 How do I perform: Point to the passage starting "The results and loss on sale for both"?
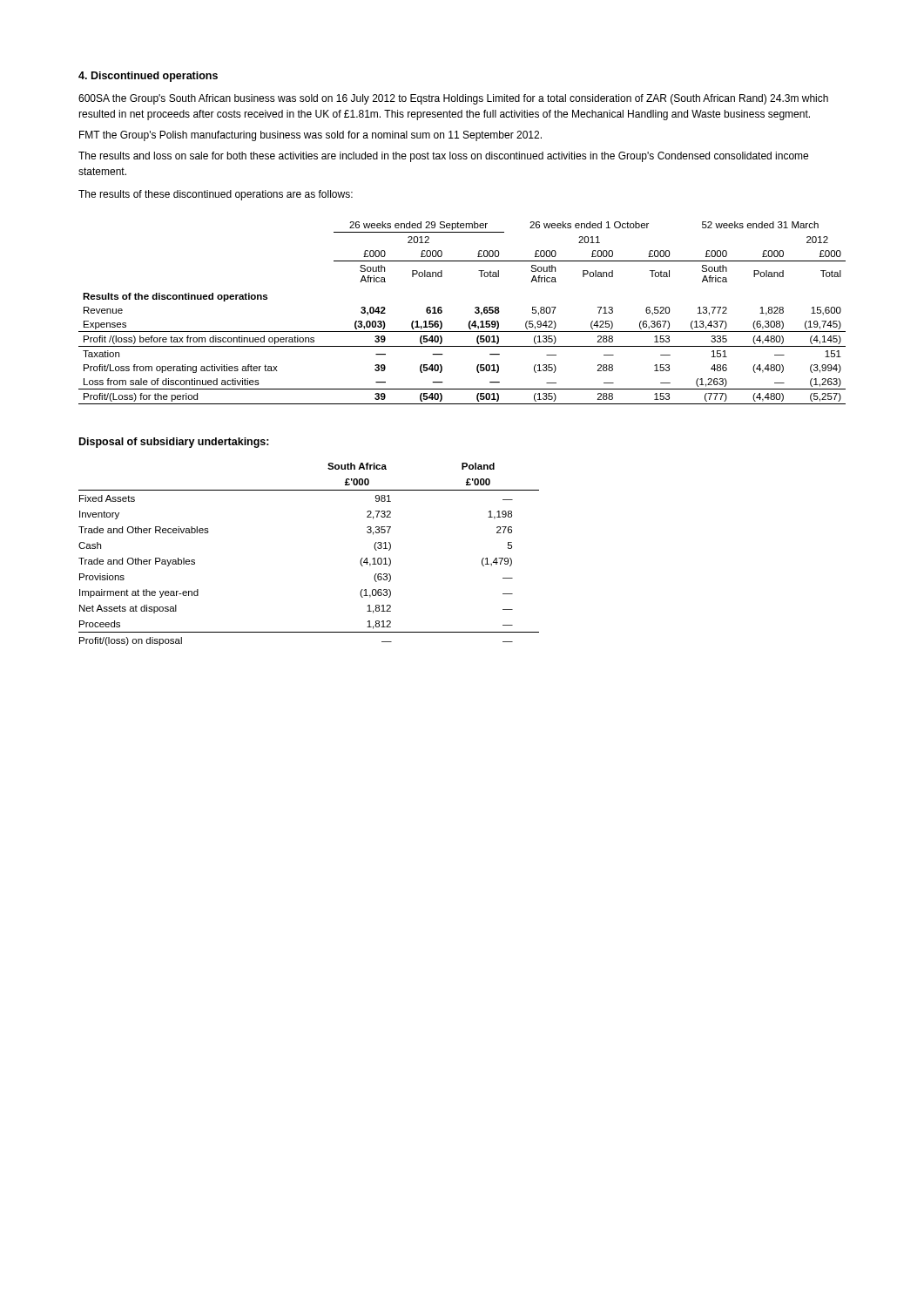444,164
